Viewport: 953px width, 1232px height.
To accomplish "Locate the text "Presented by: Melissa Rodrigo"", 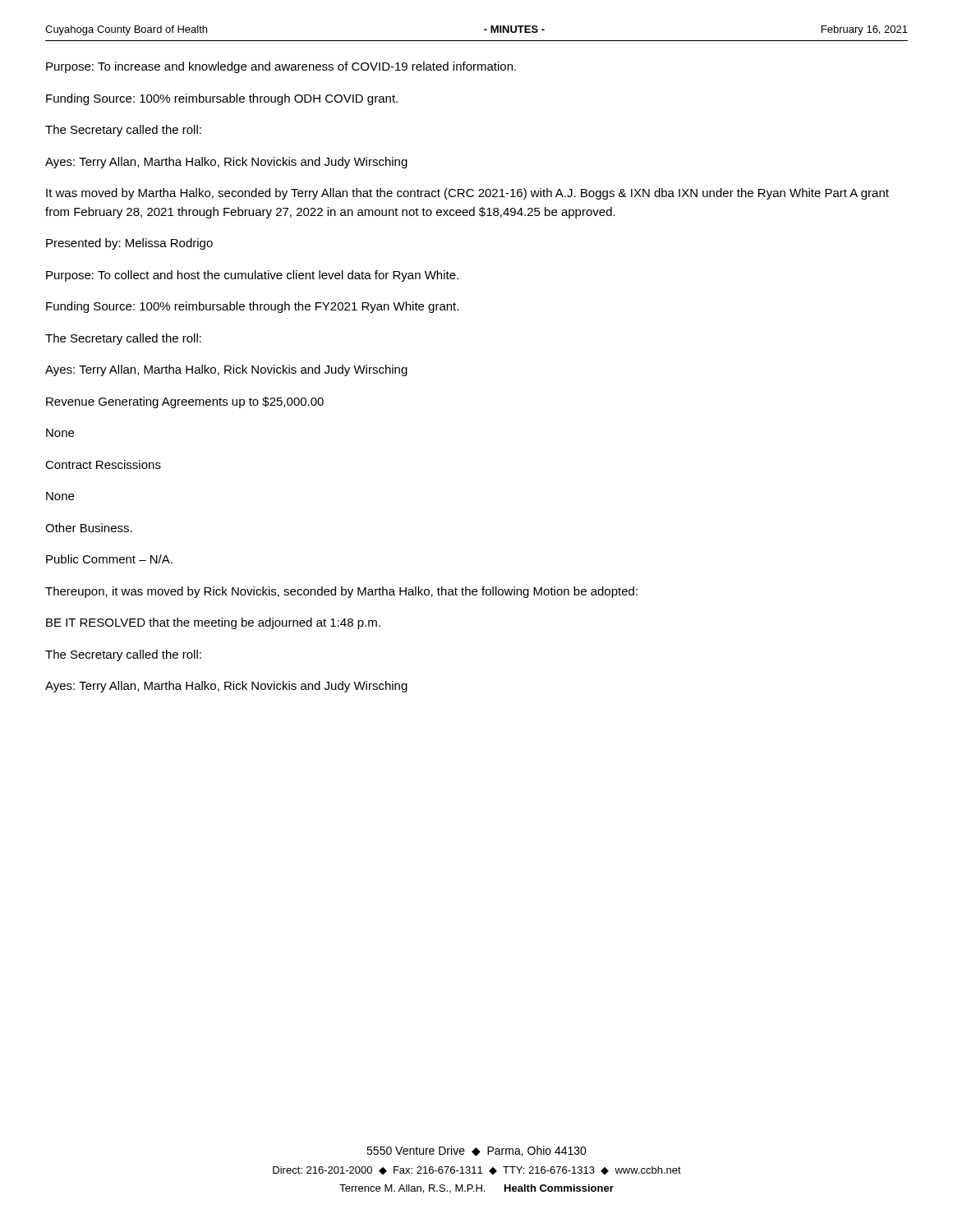I will 129,243.
